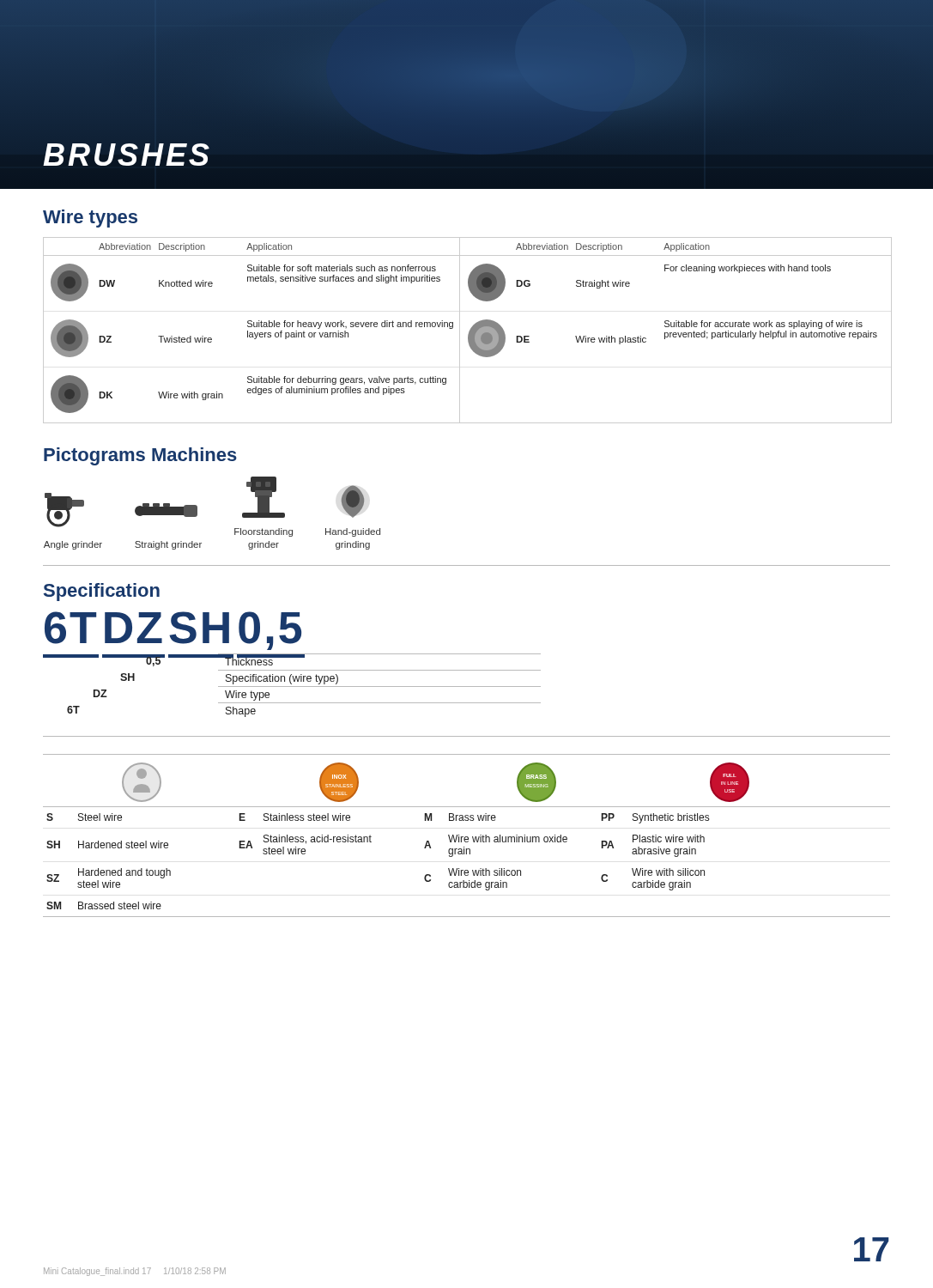Find the table that mentions "Suitable for accurate work as"
The height and width of the screenshot is (1288, 933).
(x=467, y=330)
